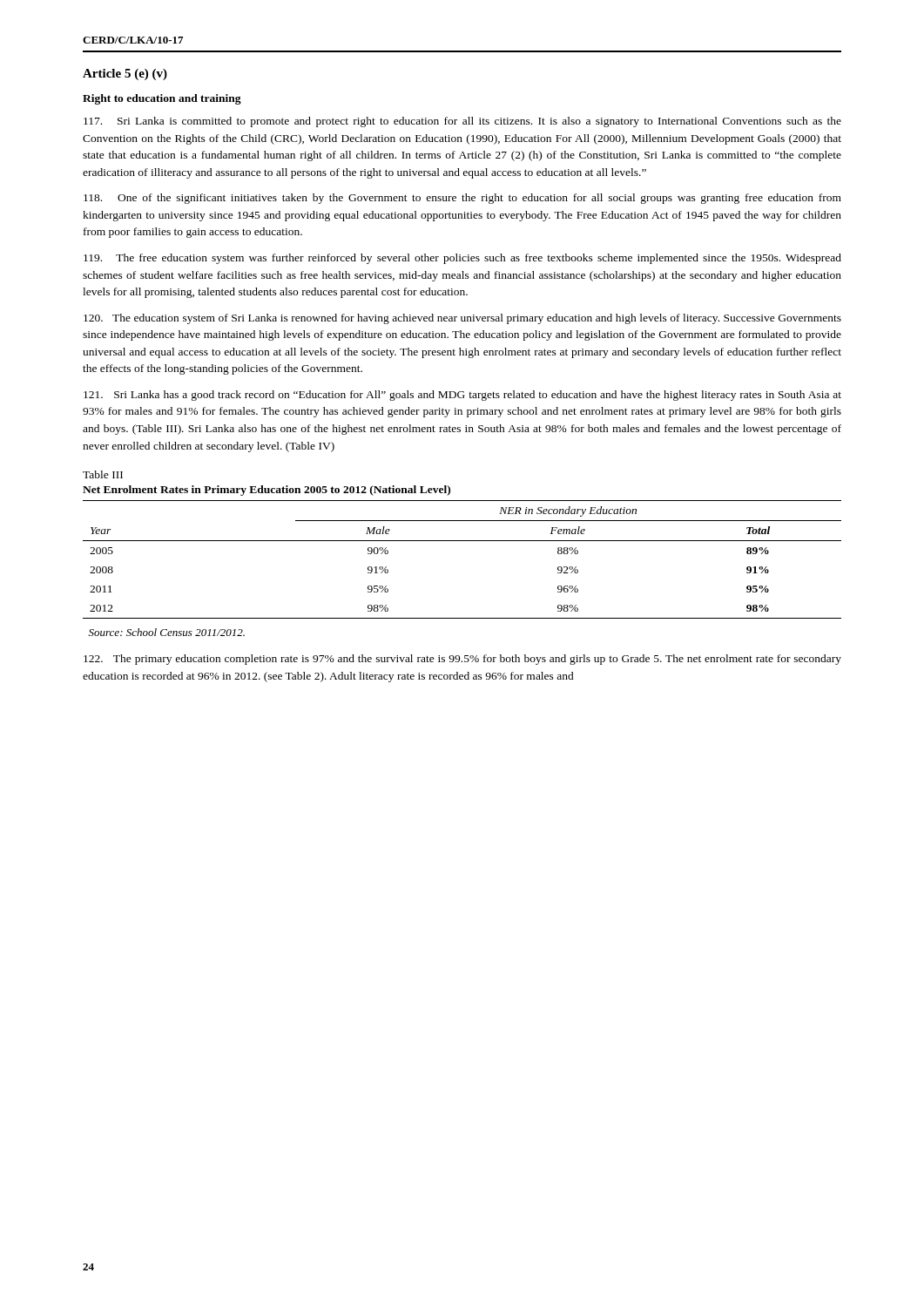
Task: Find the title on this page that starts "Article 5 (e)"
Action: (x=125, y=73)
